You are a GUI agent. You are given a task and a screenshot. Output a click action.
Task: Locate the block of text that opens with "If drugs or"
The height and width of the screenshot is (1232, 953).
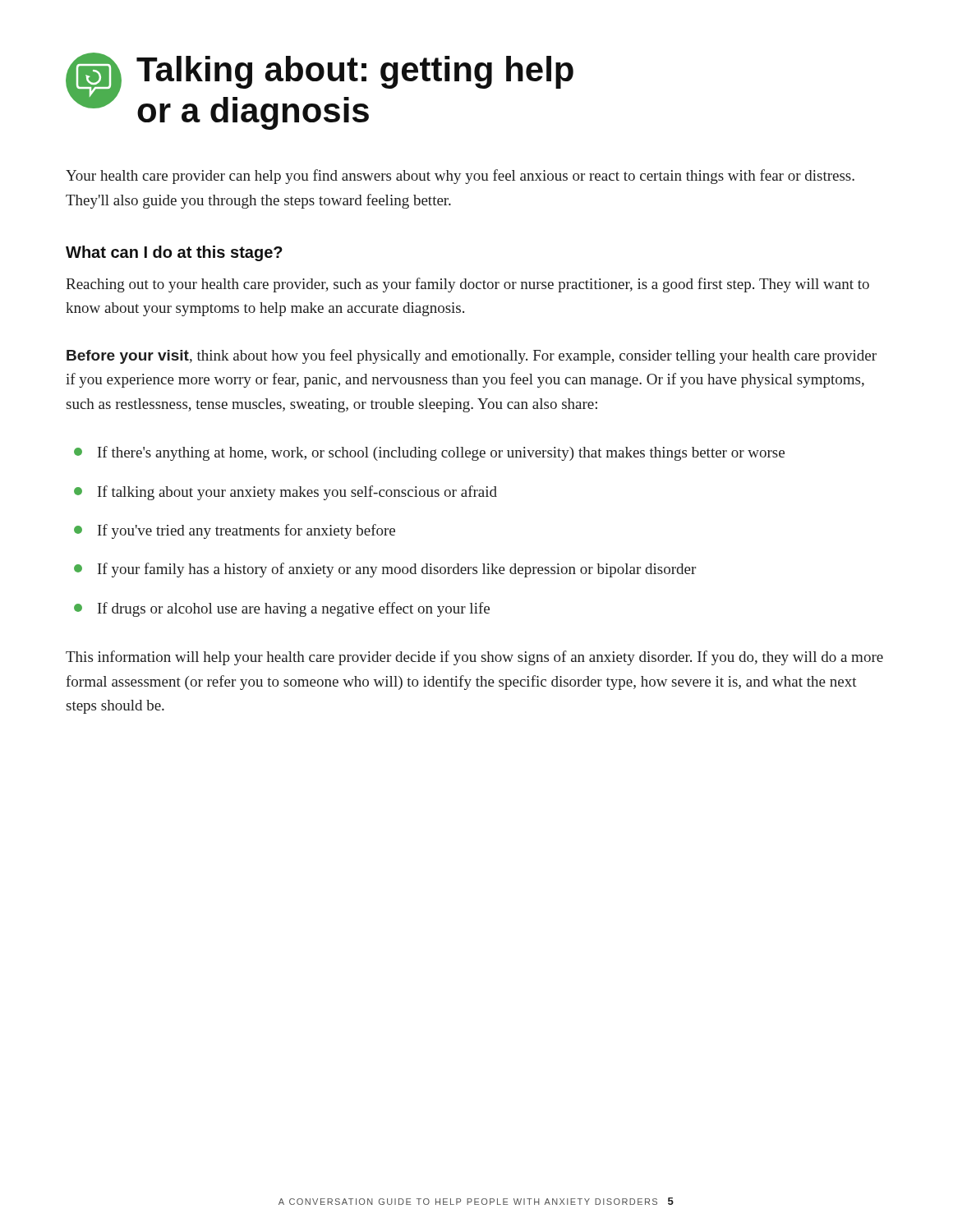point(481,608)
